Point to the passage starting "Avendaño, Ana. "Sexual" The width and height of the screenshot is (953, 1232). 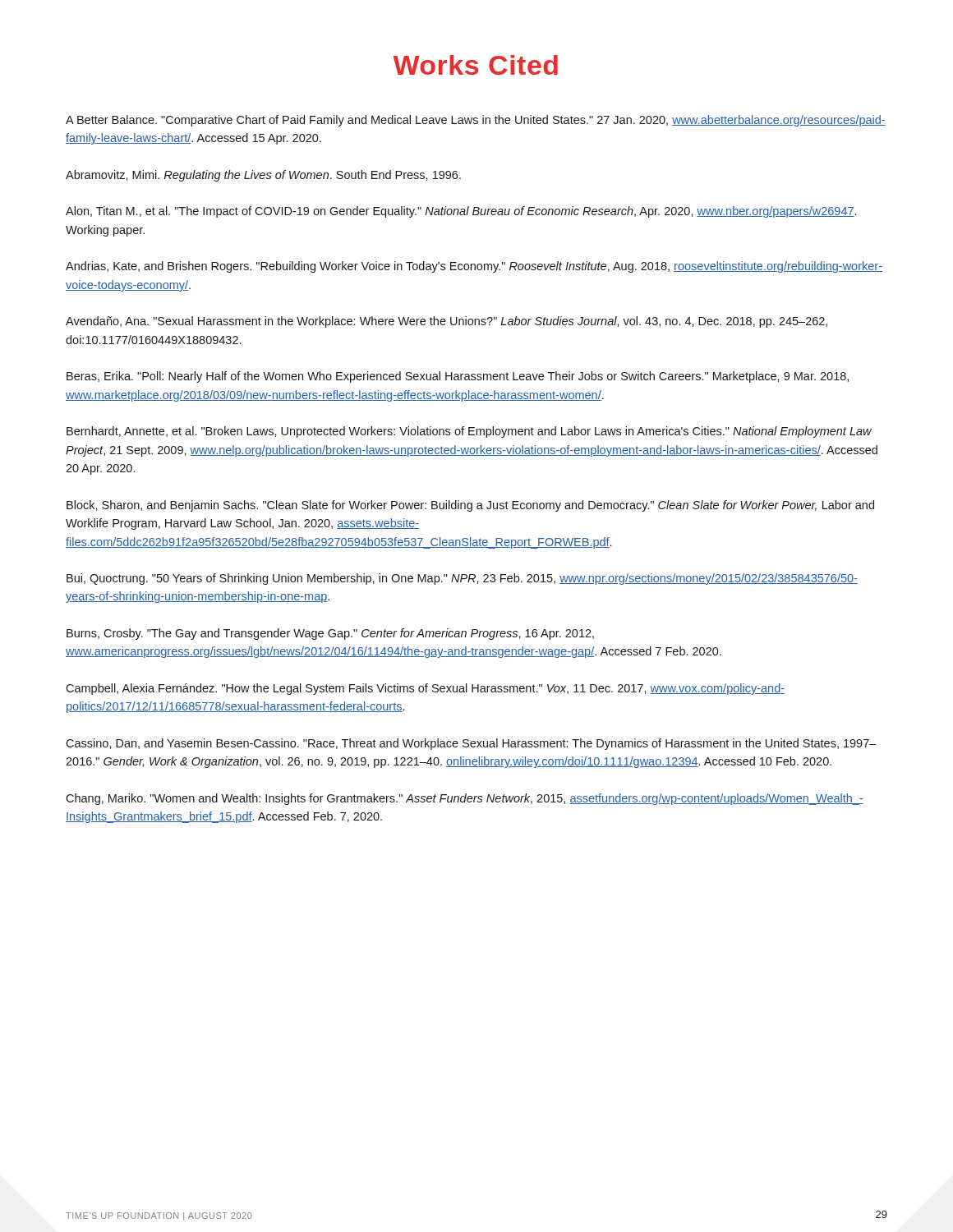point(447,331)
